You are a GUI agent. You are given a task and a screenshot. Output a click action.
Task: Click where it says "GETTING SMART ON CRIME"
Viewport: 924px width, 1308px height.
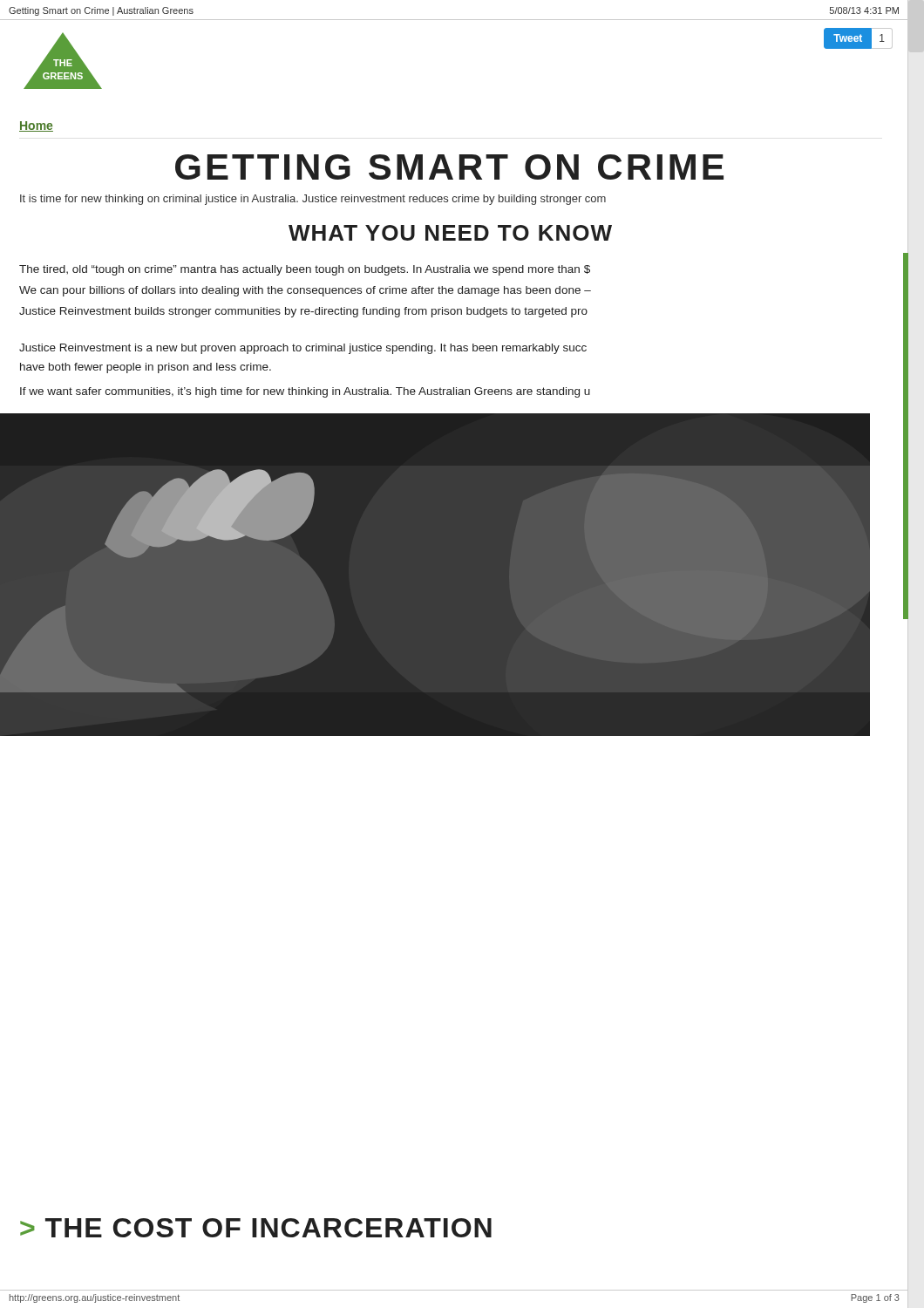(451, 167)
